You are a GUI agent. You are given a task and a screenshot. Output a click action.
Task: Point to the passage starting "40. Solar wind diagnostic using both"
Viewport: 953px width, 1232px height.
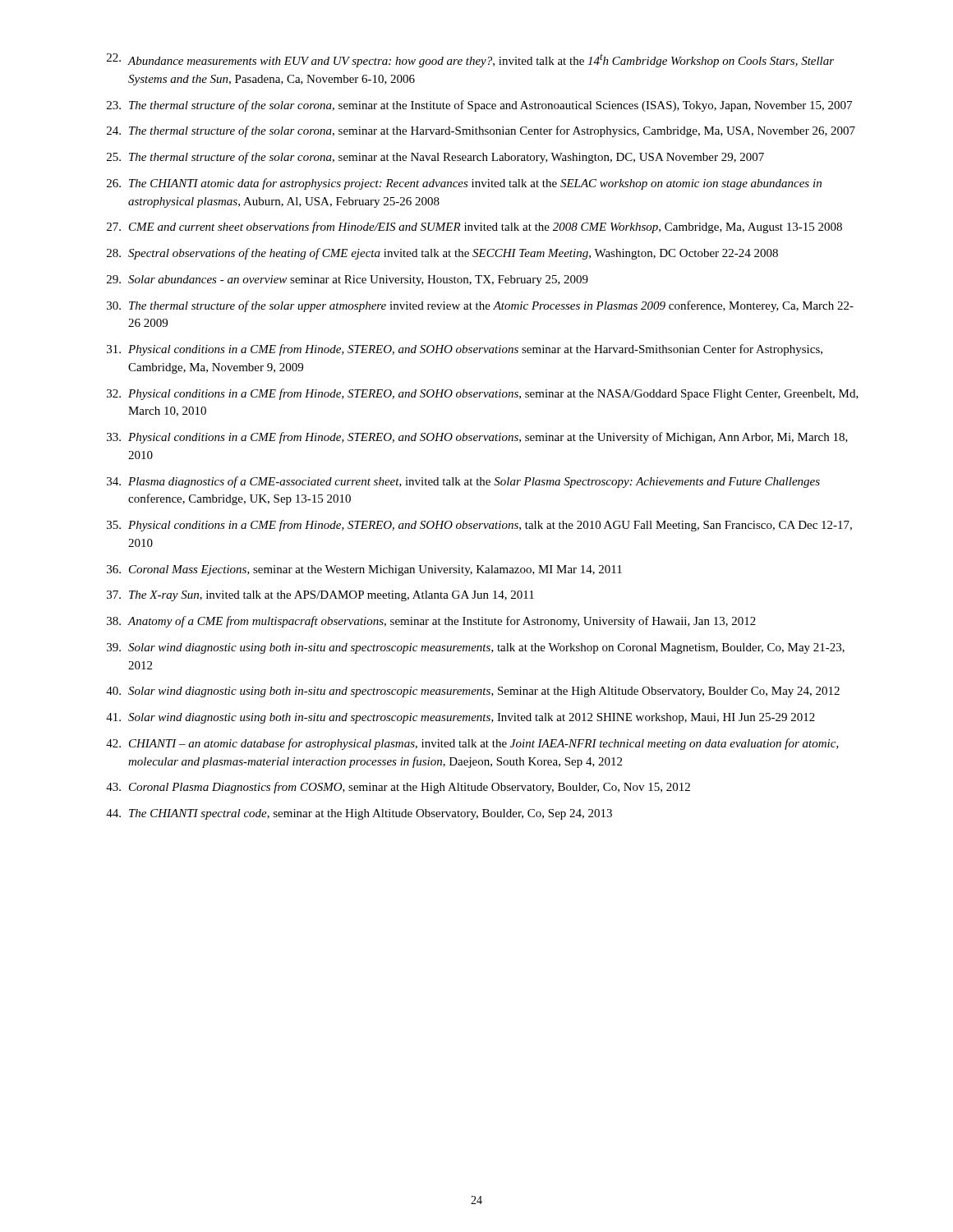(476, 692)
